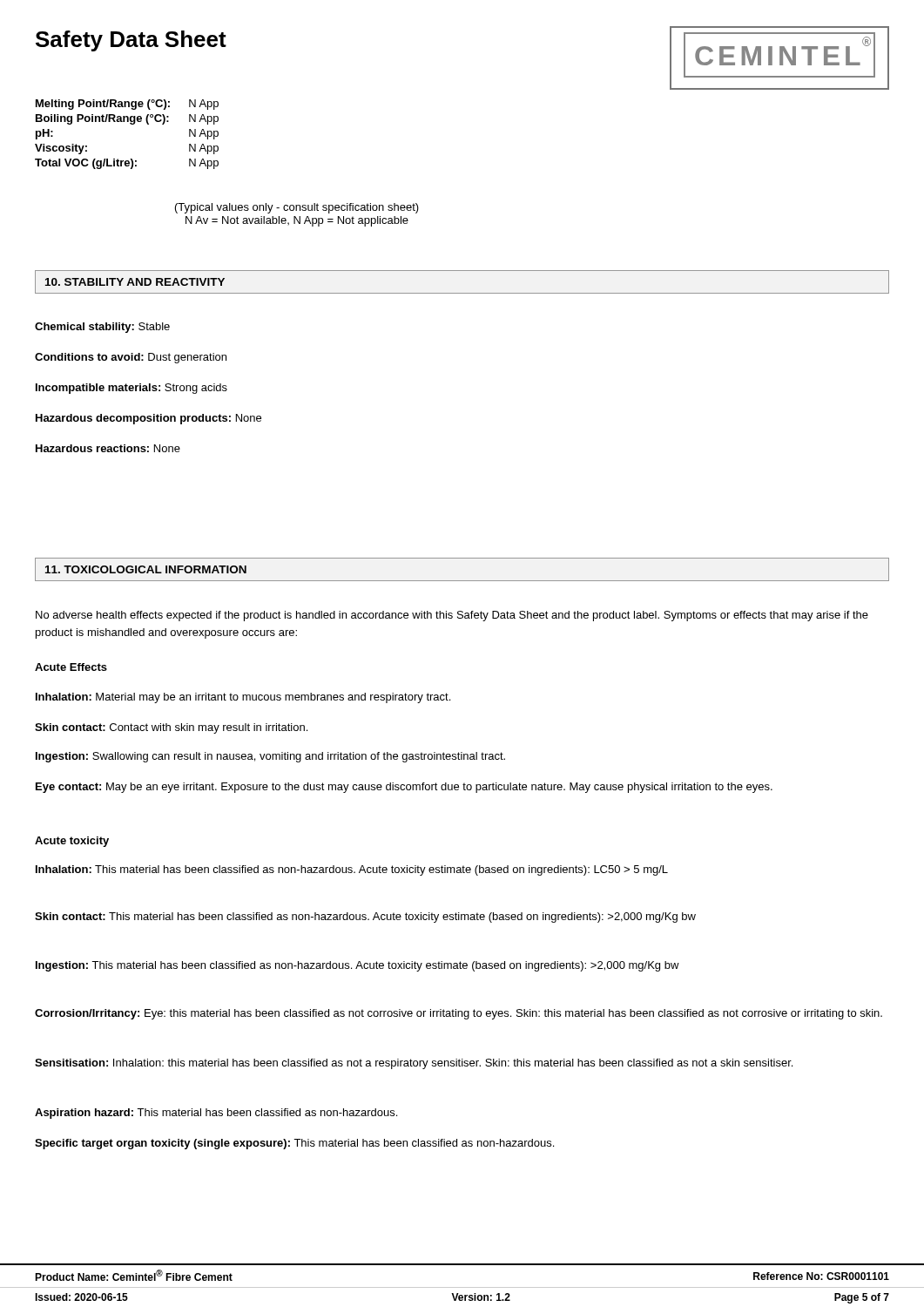Select the text starting "11. TOXICOLOGICAL INFORMATION"
This screenshot has width=924, height=1307.
146,569
